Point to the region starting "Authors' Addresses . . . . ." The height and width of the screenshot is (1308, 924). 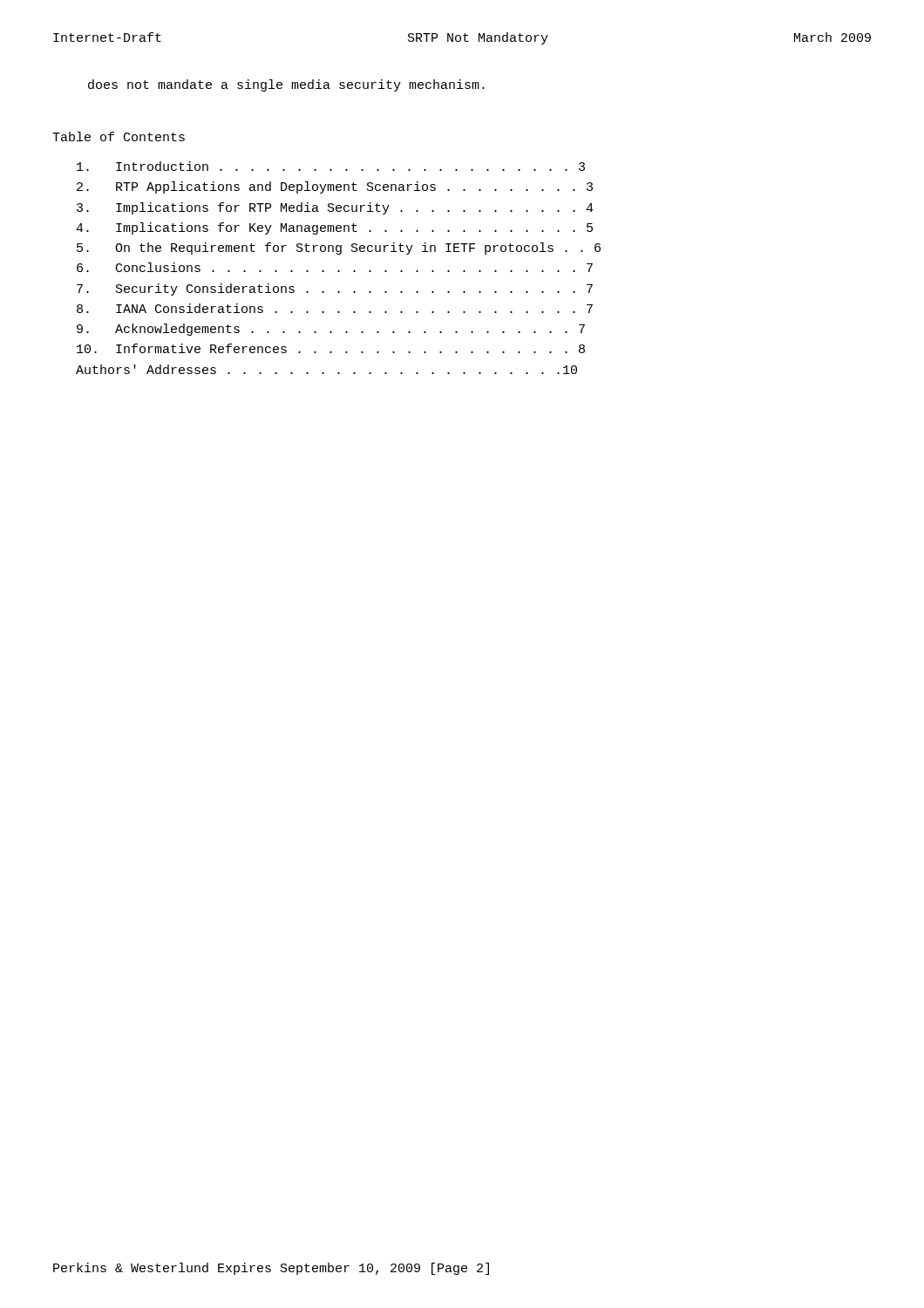click(x=315, y=371)
